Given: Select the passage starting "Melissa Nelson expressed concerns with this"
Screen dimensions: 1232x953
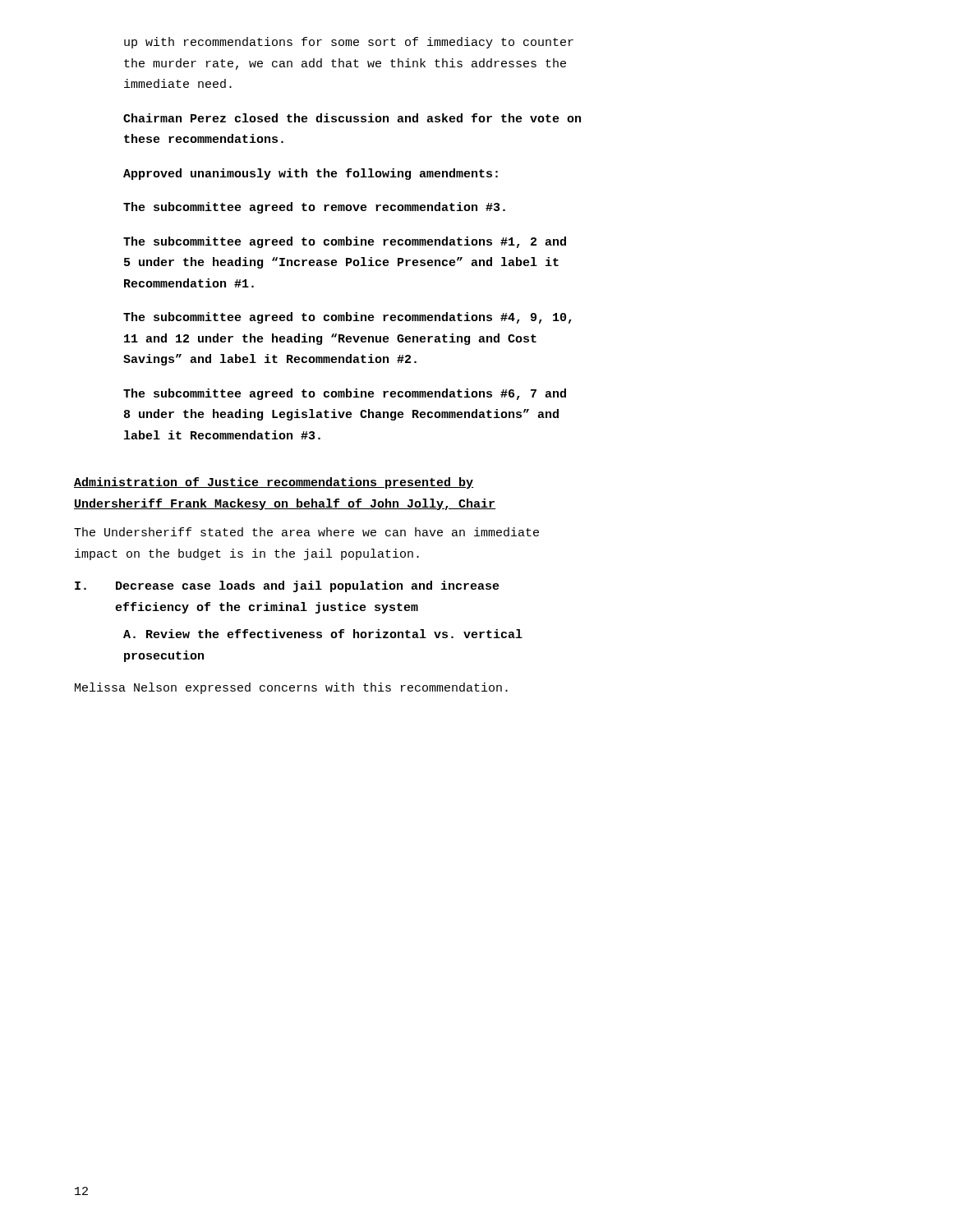Looking at the screenshot, I should (476, 689).
